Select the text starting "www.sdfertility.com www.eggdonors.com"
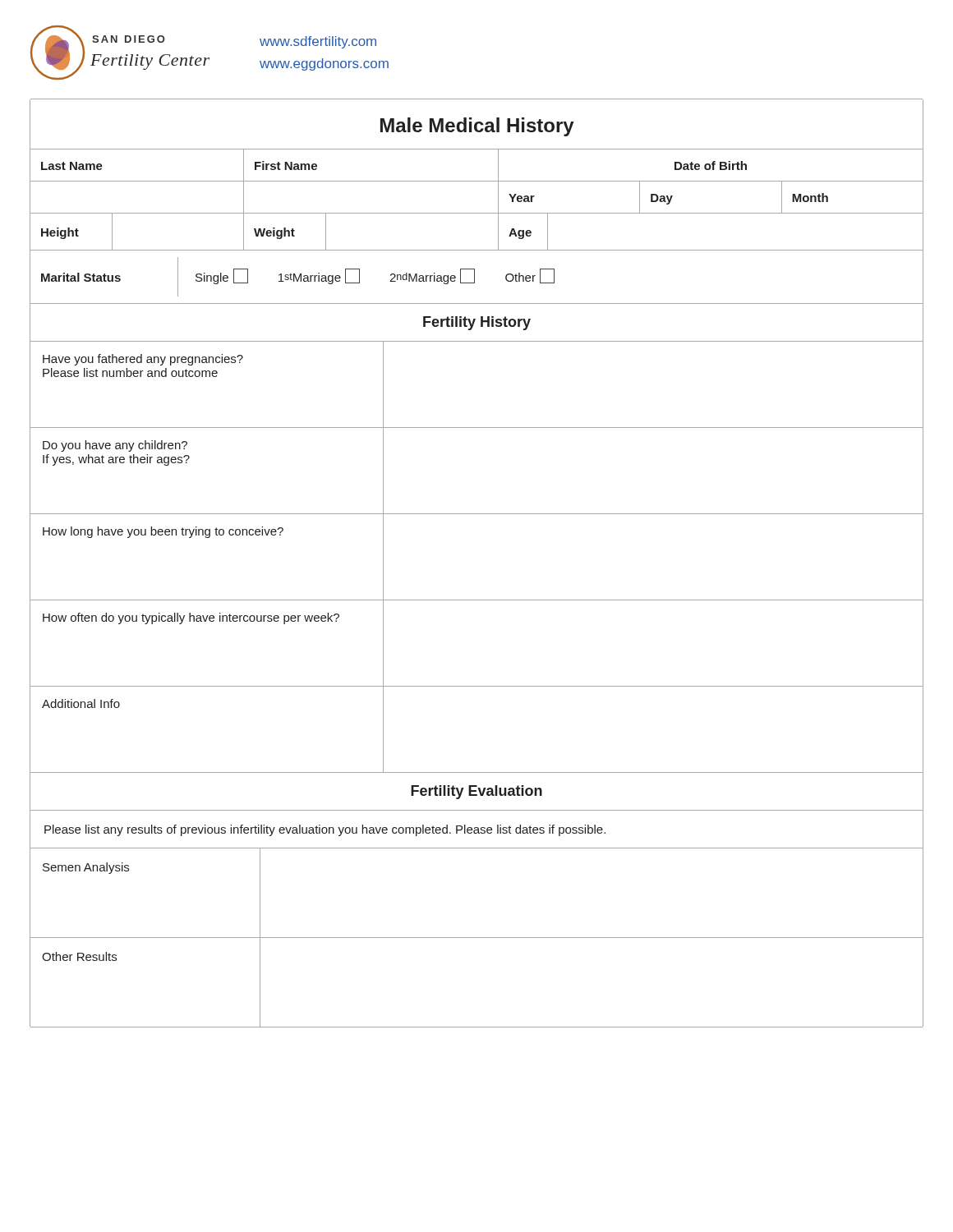 324,53
